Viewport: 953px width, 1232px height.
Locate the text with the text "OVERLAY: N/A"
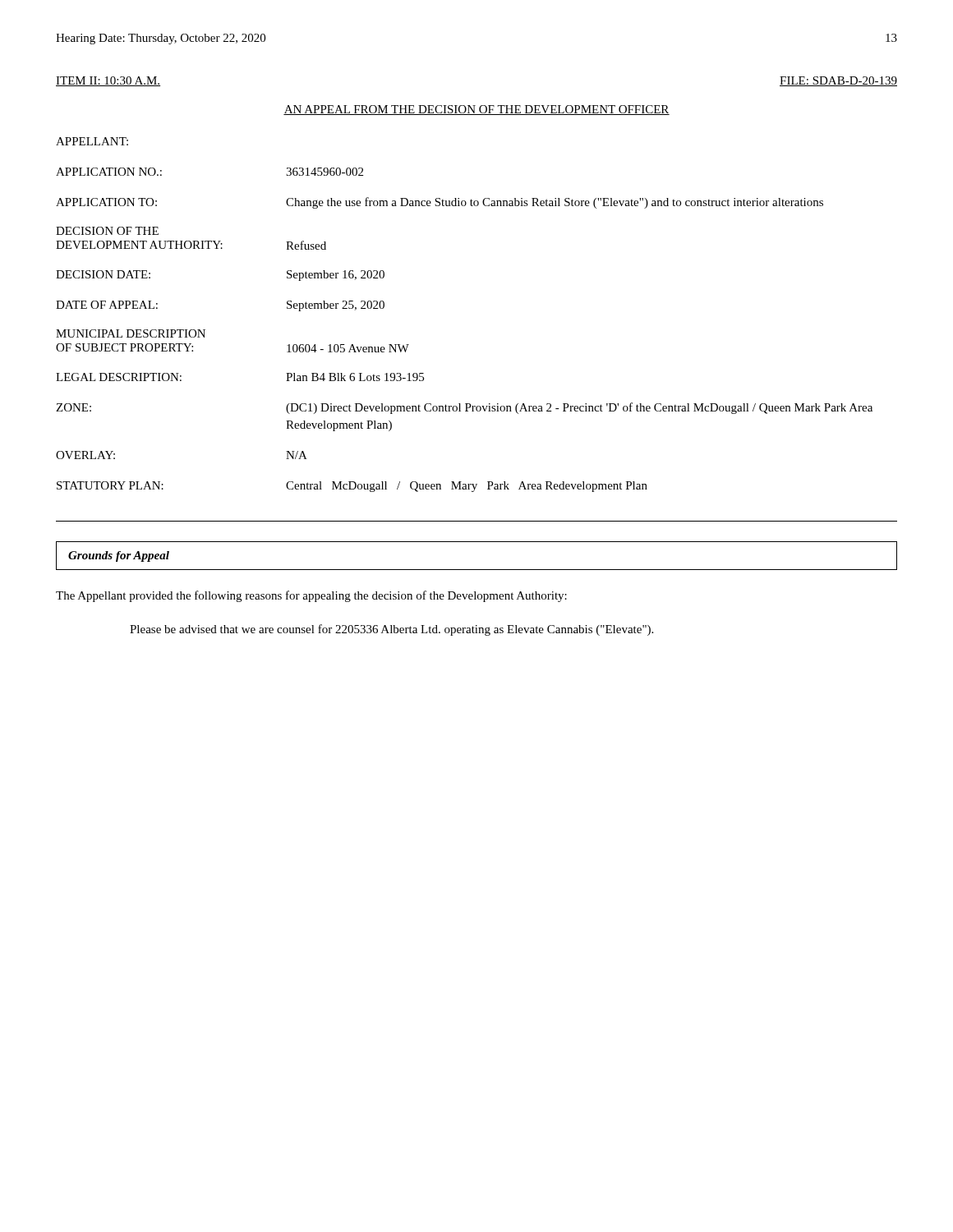(x=87, y=455)
